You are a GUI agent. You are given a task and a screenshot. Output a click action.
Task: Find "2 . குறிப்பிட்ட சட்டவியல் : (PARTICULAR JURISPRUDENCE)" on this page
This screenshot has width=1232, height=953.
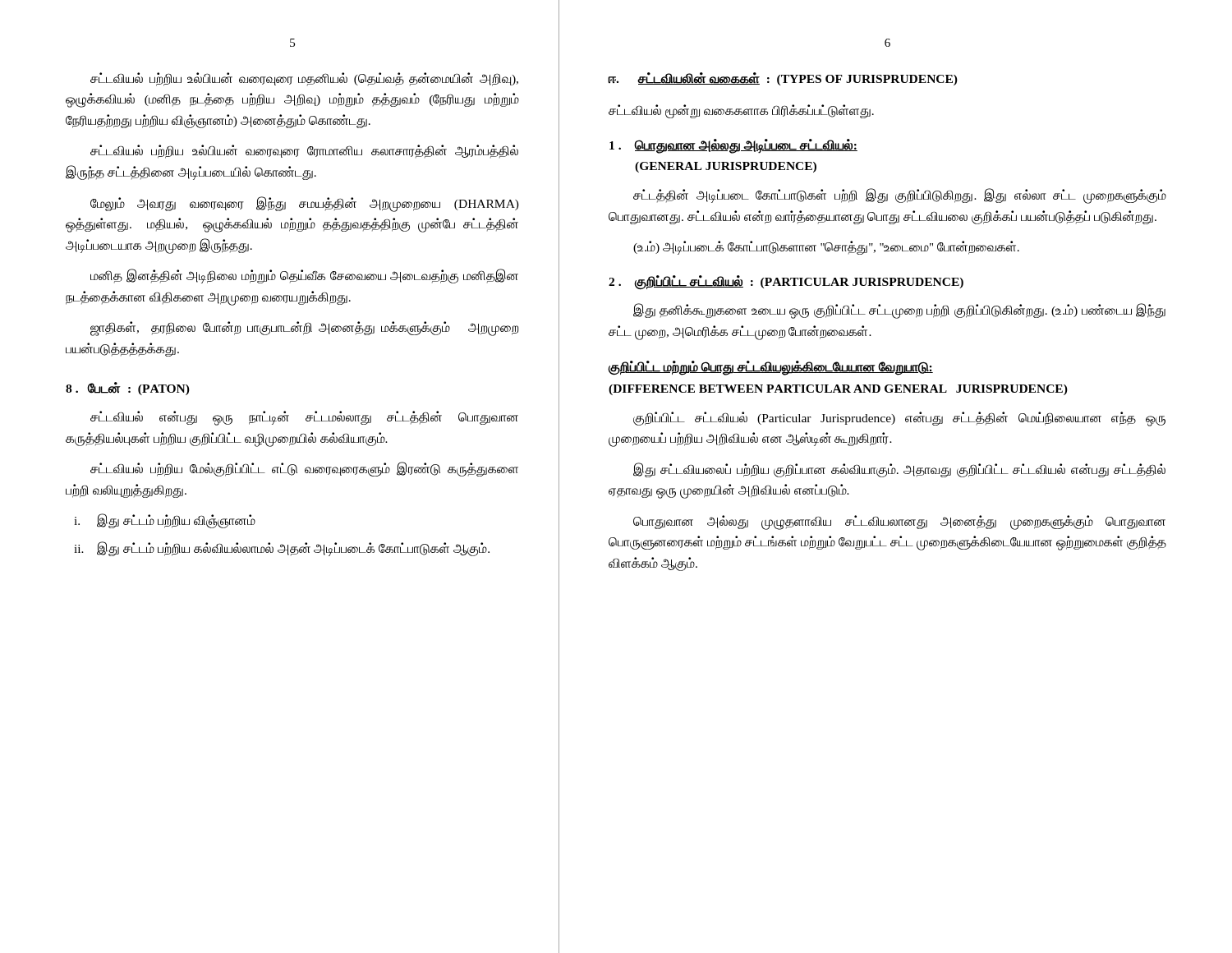pos(887,281)
